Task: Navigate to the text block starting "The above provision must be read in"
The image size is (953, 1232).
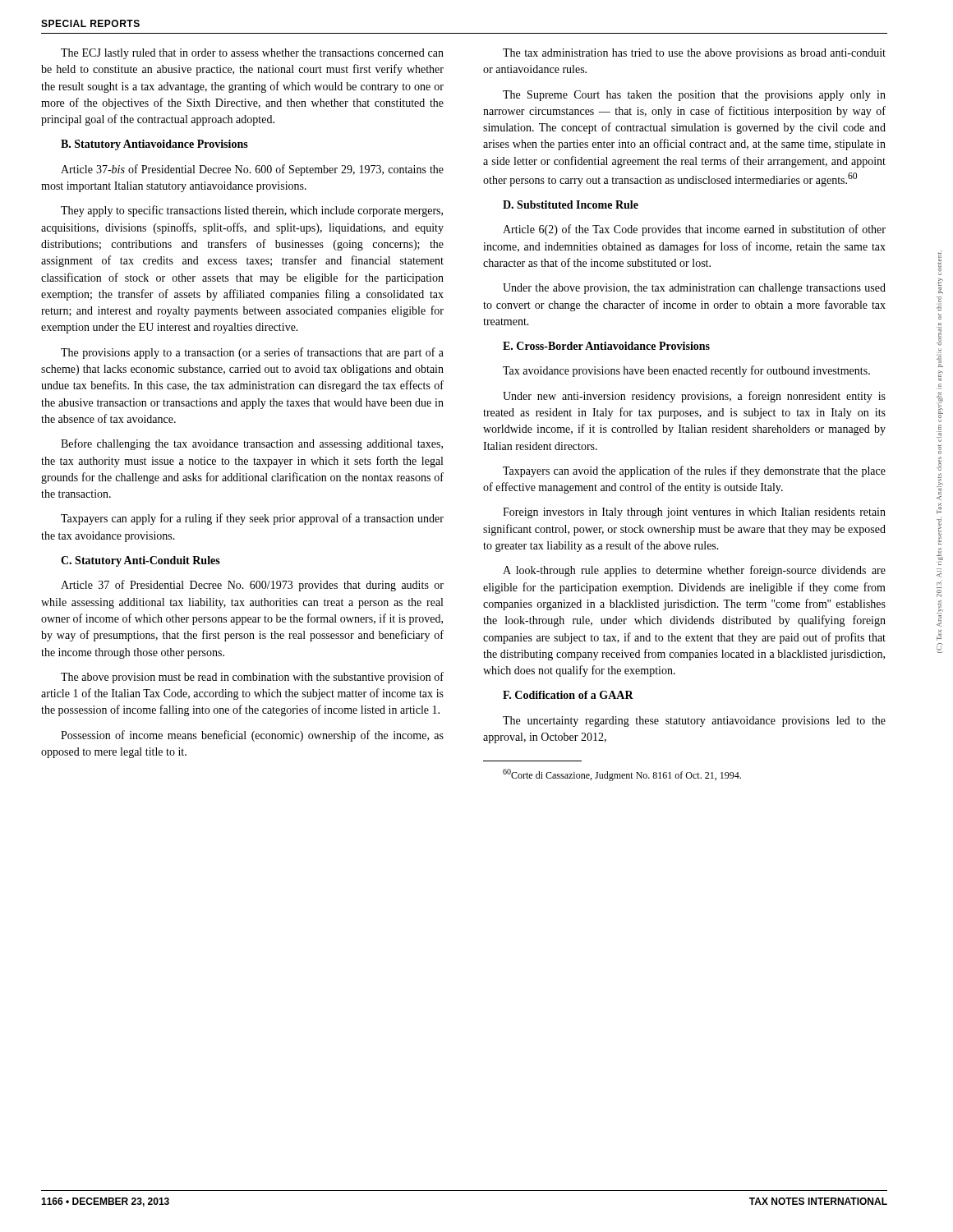Action: (x=242, y=694)
